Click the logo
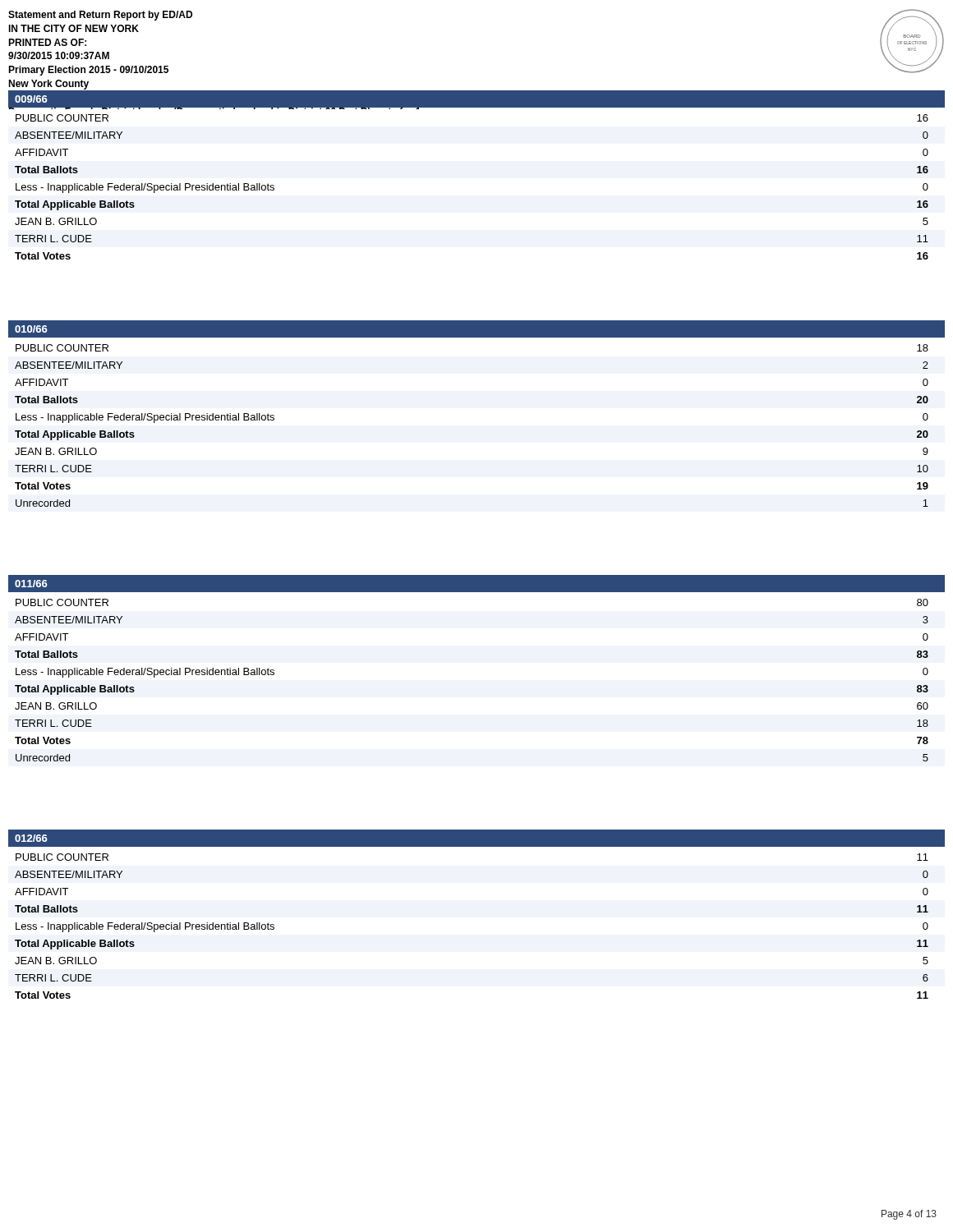The width and height of the screenshot is (953, 1232). point(912,41)
